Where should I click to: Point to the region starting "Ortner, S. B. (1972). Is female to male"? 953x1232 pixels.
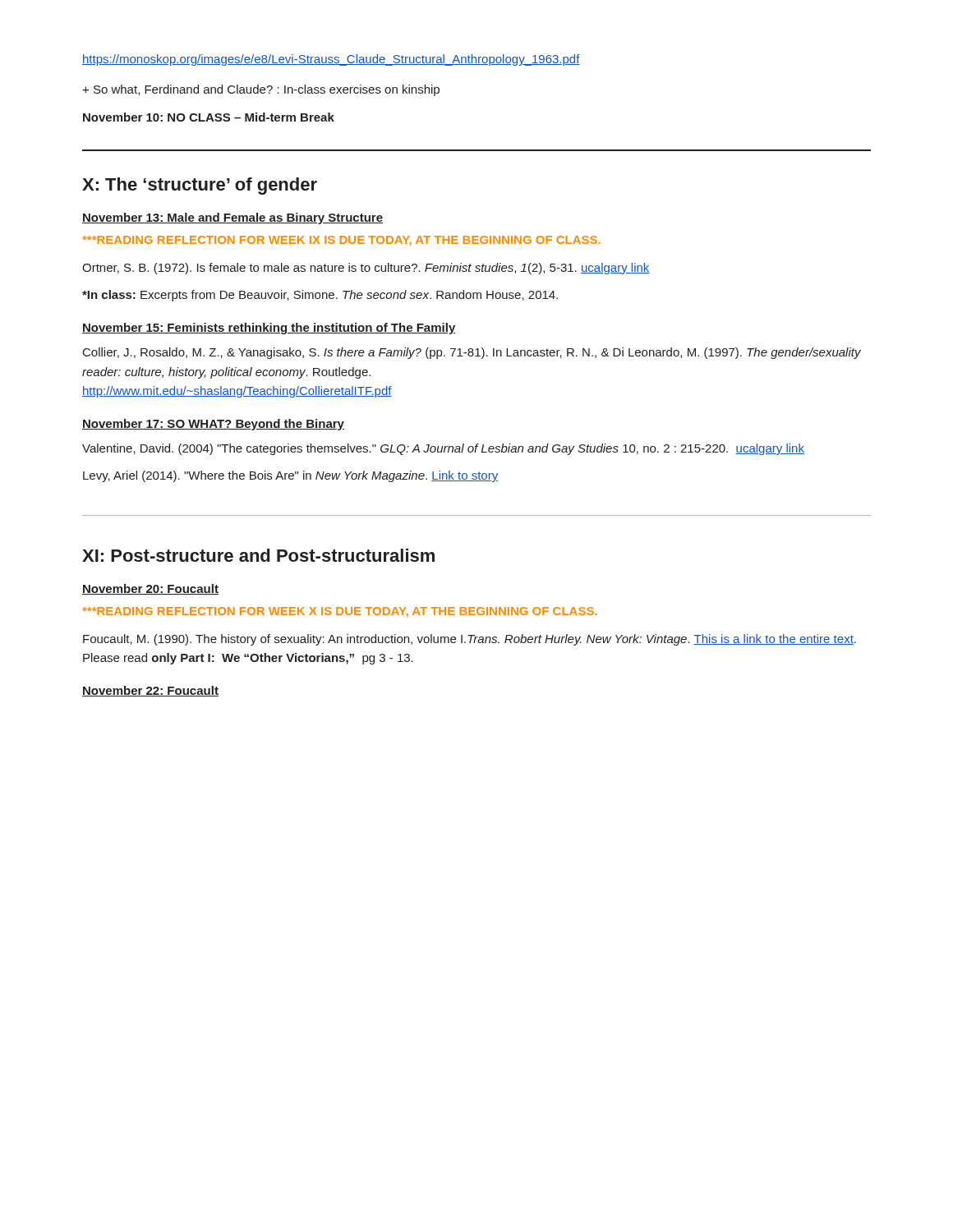point(366,267)
